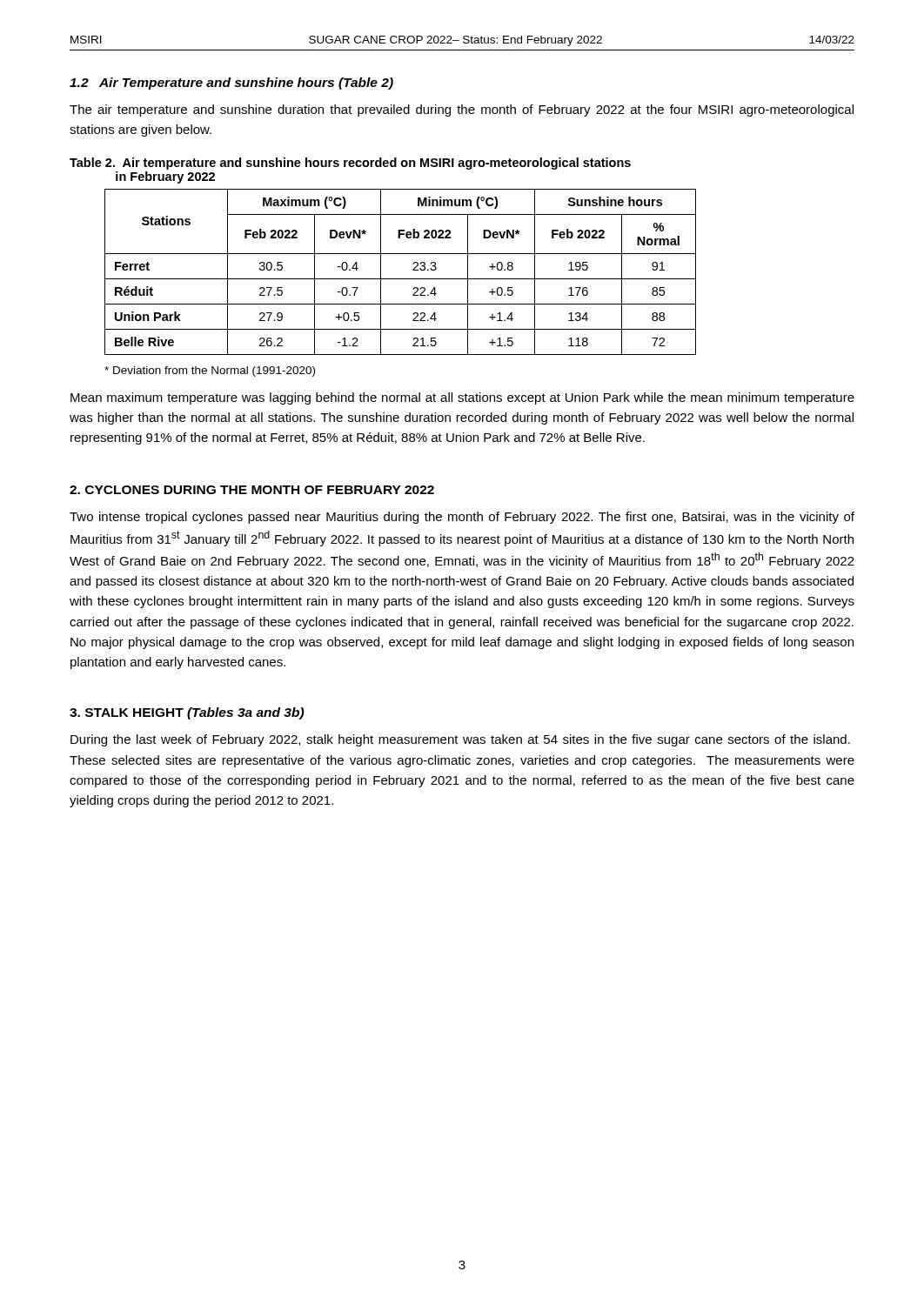Find "Deviation from the Normal (1991-2020)" on this page
Image resolution: width=924 pixels, height=1305 pixels.
(210, 370)
